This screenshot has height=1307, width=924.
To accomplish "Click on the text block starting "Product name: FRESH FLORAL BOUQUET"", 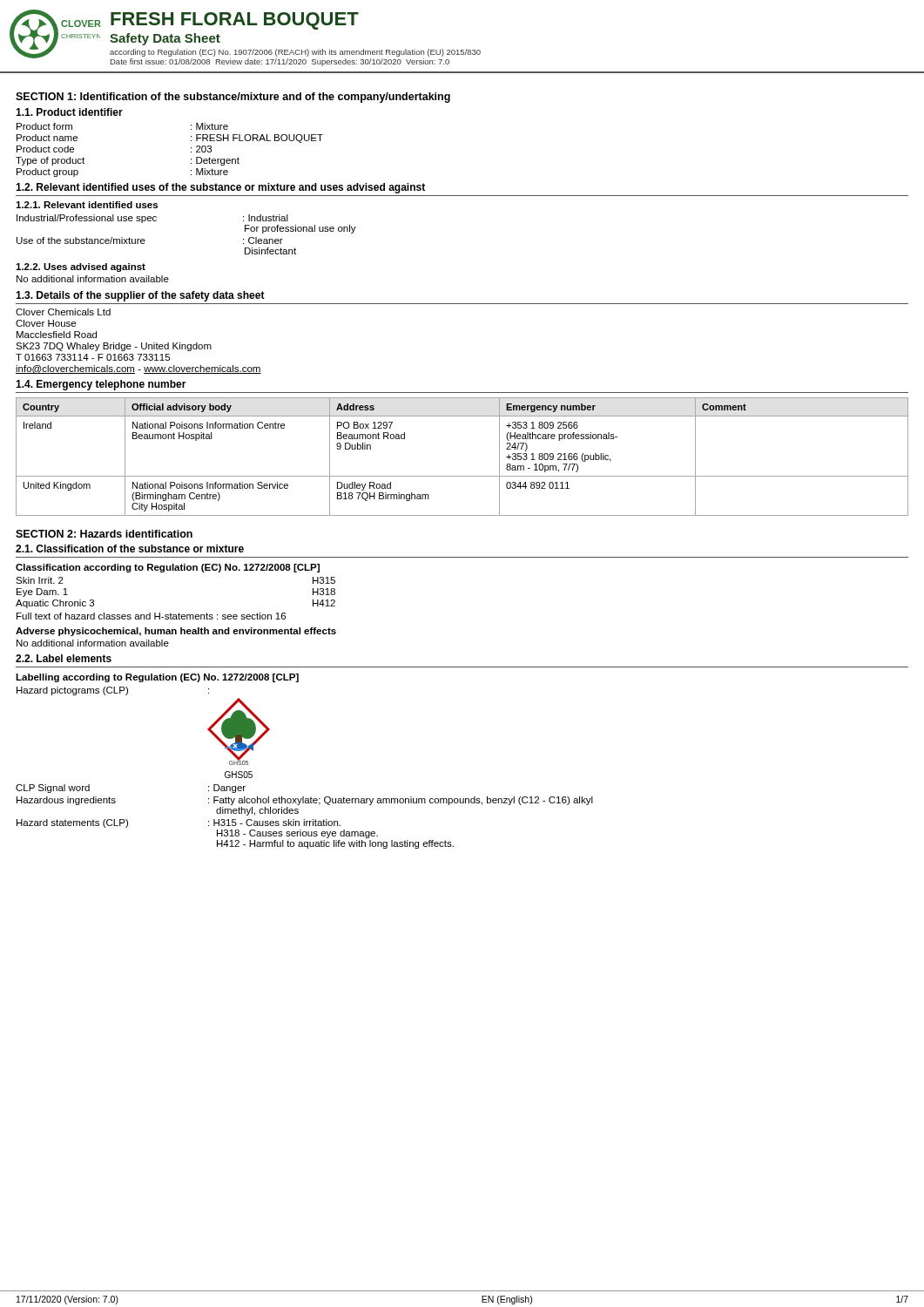I will click(x=47, y=137).
